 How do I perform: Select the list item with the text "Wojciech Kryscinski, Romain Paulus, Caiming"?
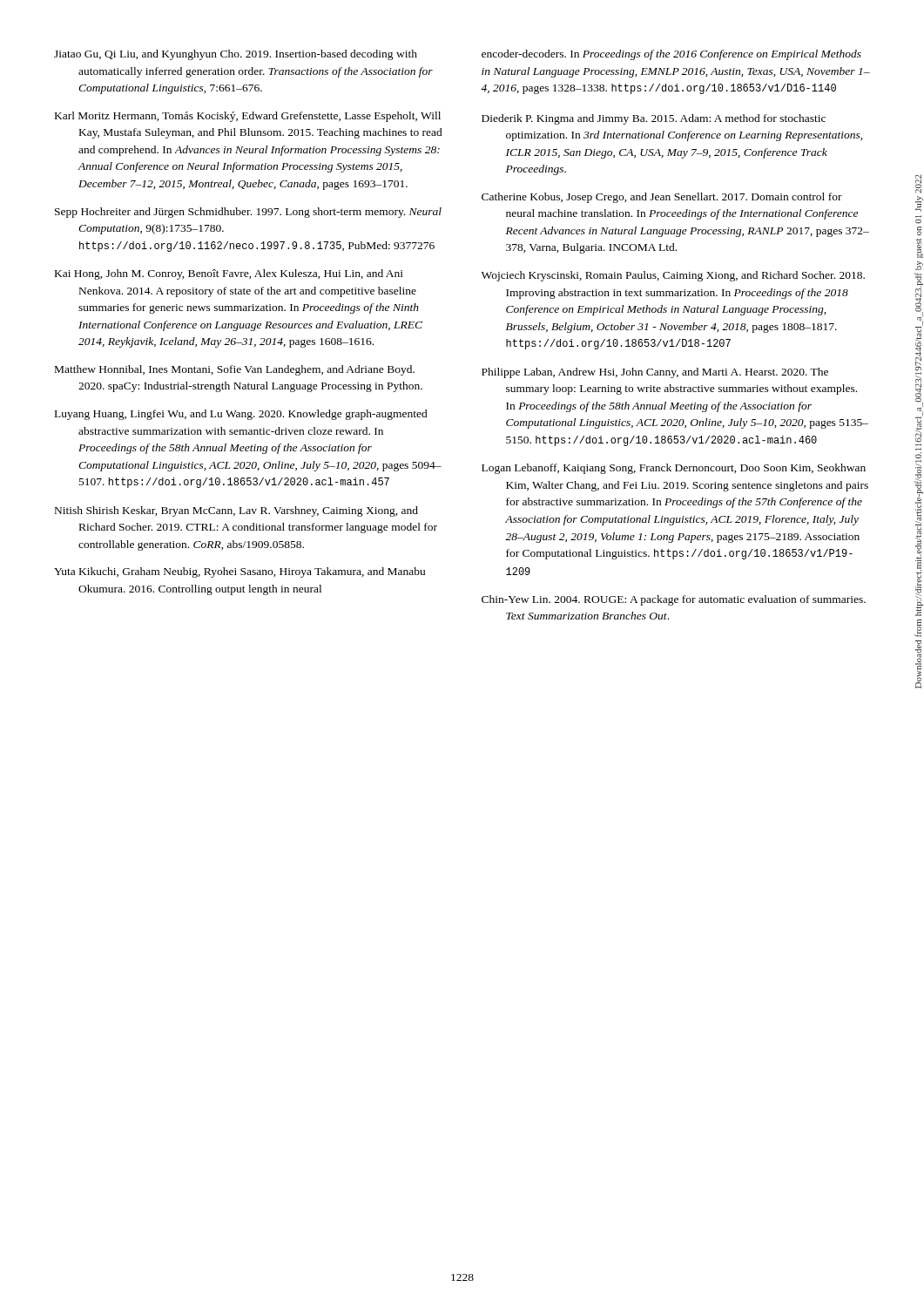click(x=673, y=309)
